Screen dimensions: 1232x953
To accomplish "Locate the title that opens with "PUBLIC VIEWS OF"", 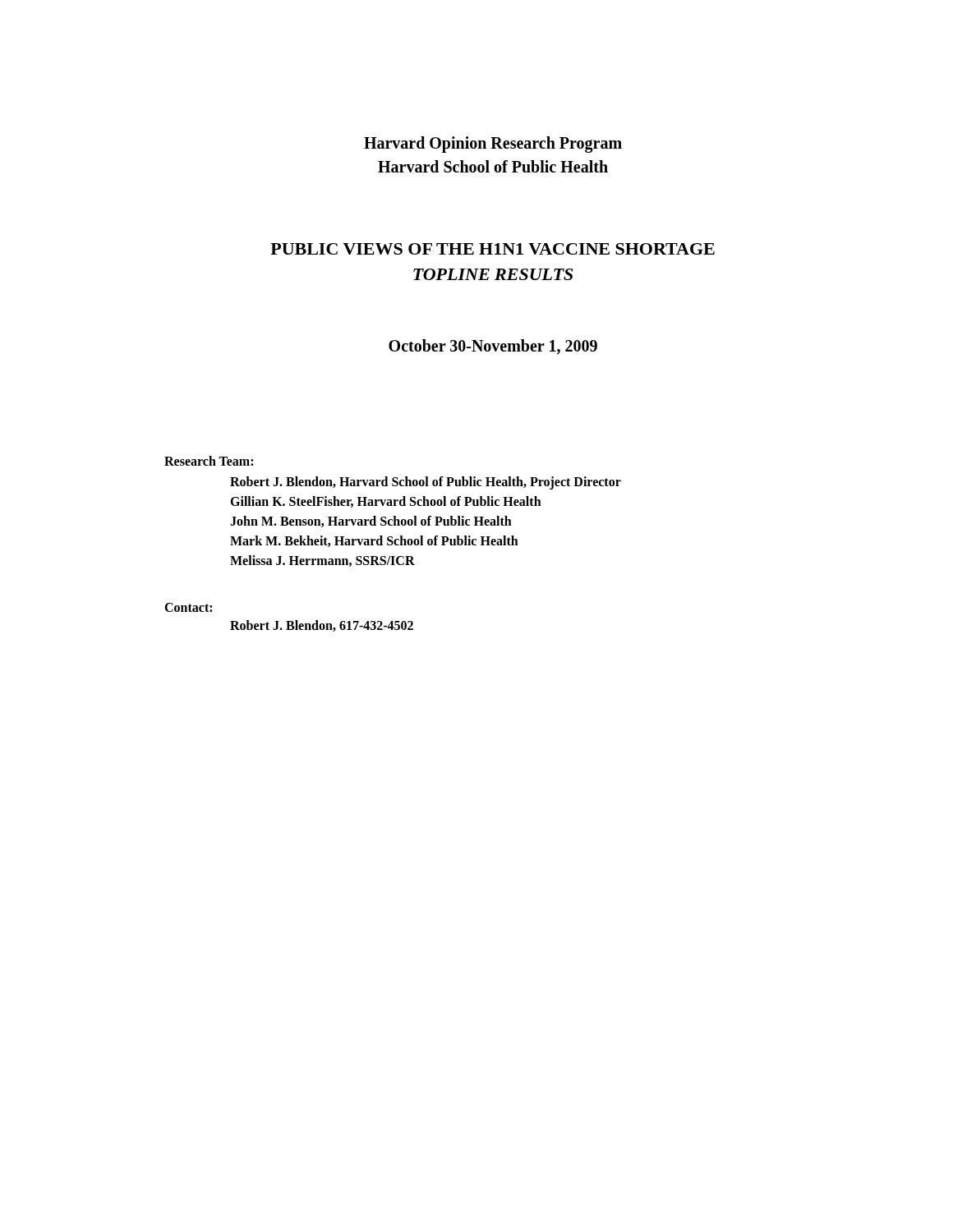I will (x=493, y=262).
